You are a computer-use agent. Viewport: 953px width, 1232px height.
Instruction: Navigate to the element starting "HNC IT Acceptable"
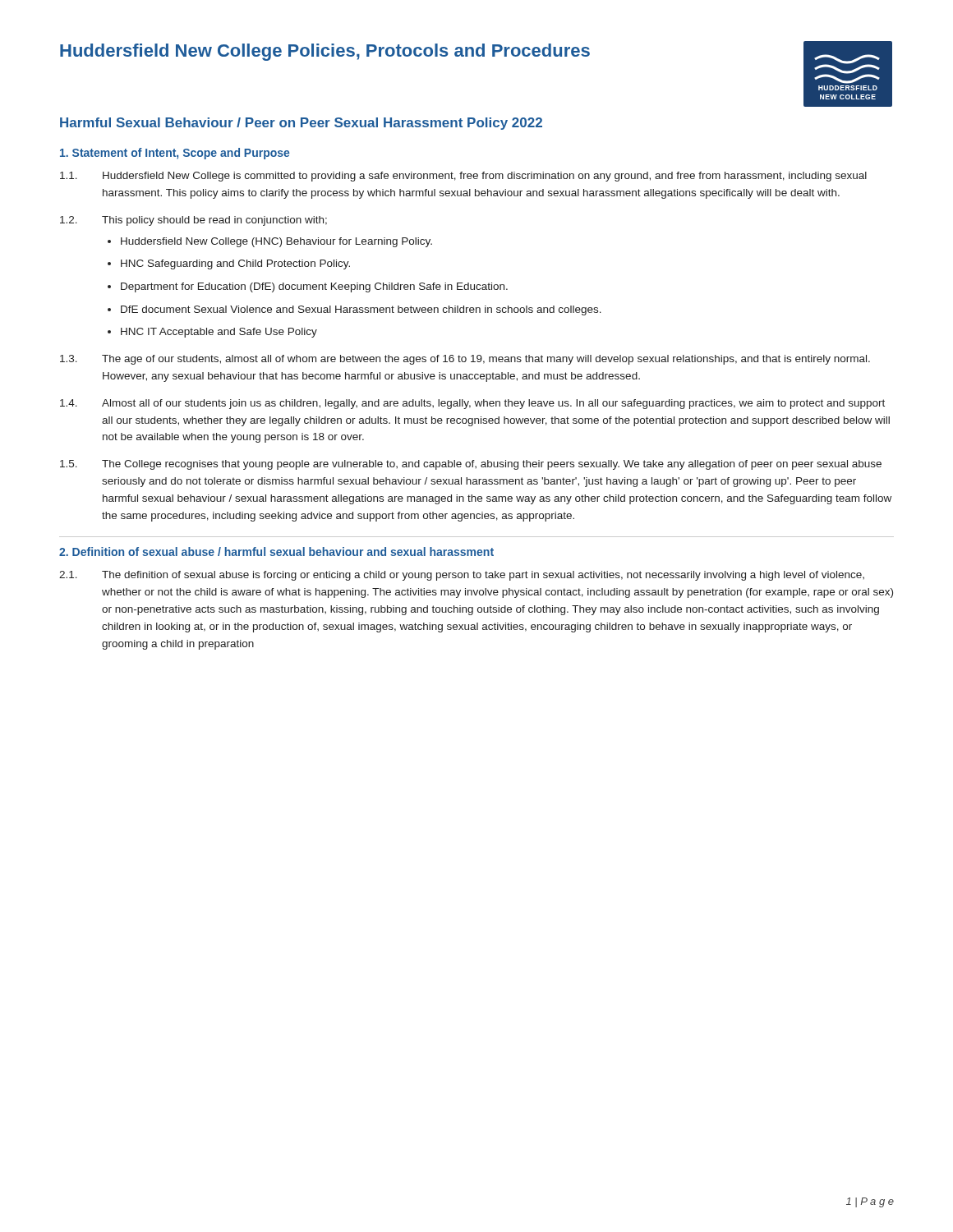[x=219, y=332]
